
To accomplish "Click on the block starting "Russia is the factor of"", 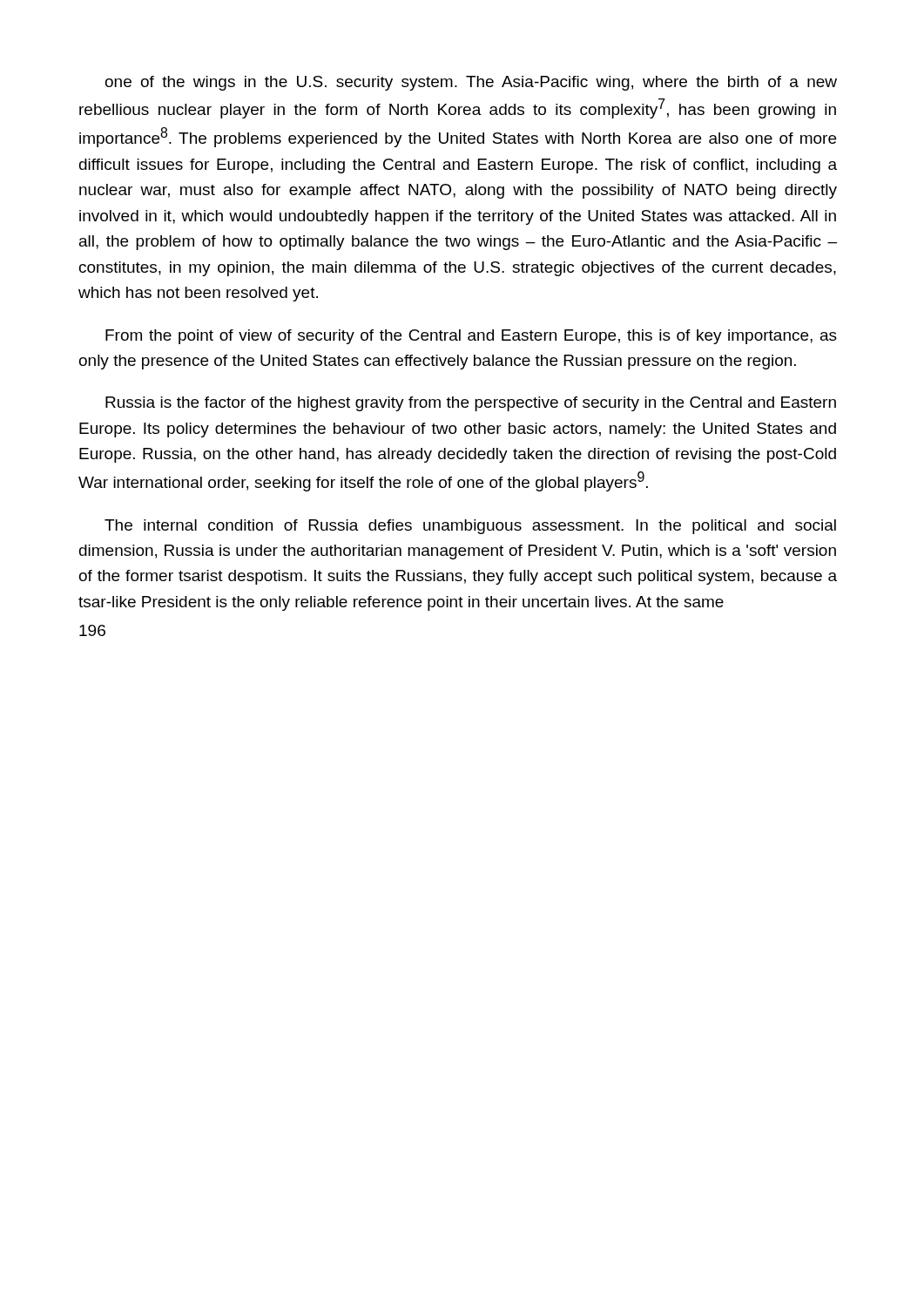I will (x=458, y=443).
